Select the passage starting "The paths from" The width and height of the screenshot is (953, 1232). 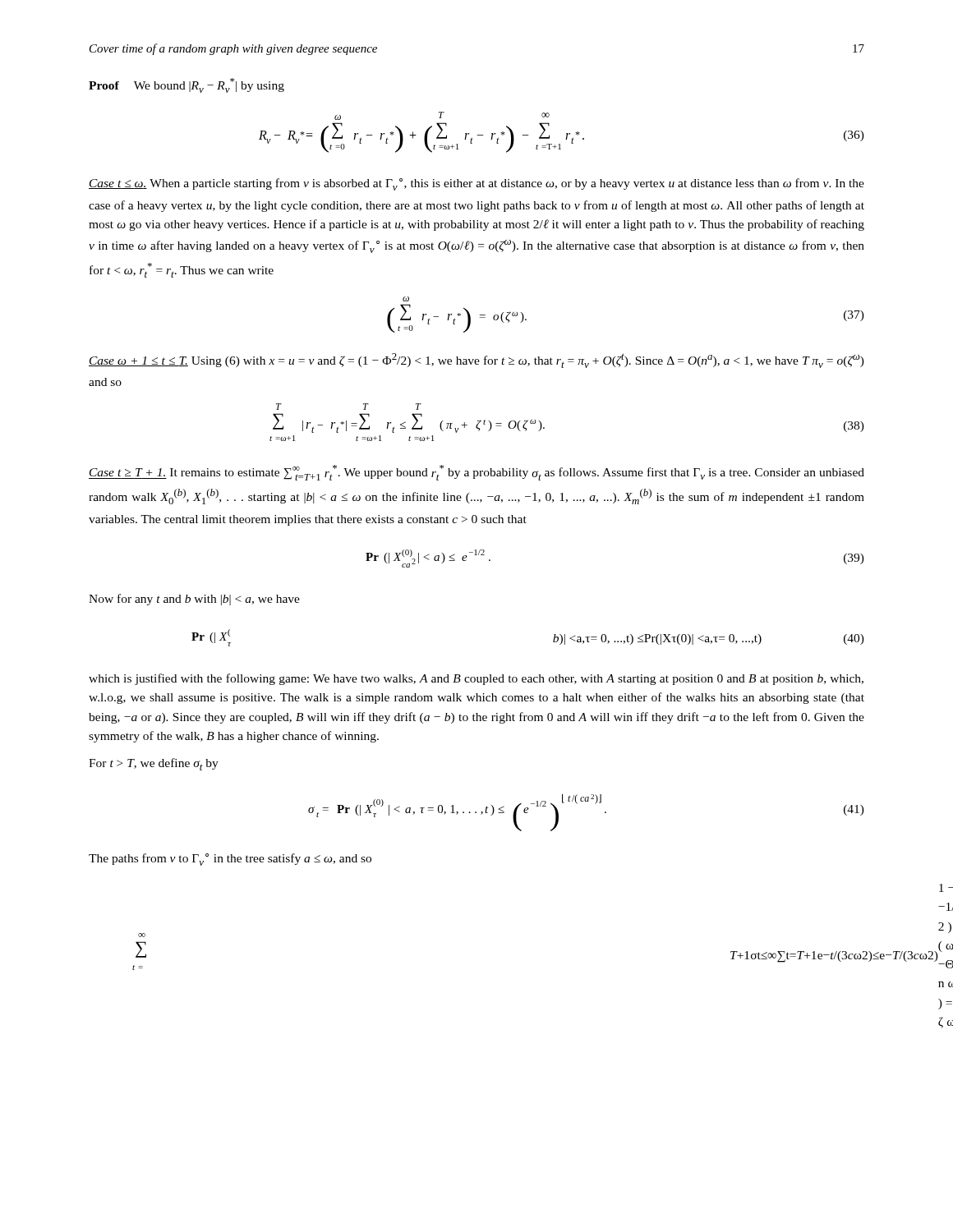(x=230, y=858)
